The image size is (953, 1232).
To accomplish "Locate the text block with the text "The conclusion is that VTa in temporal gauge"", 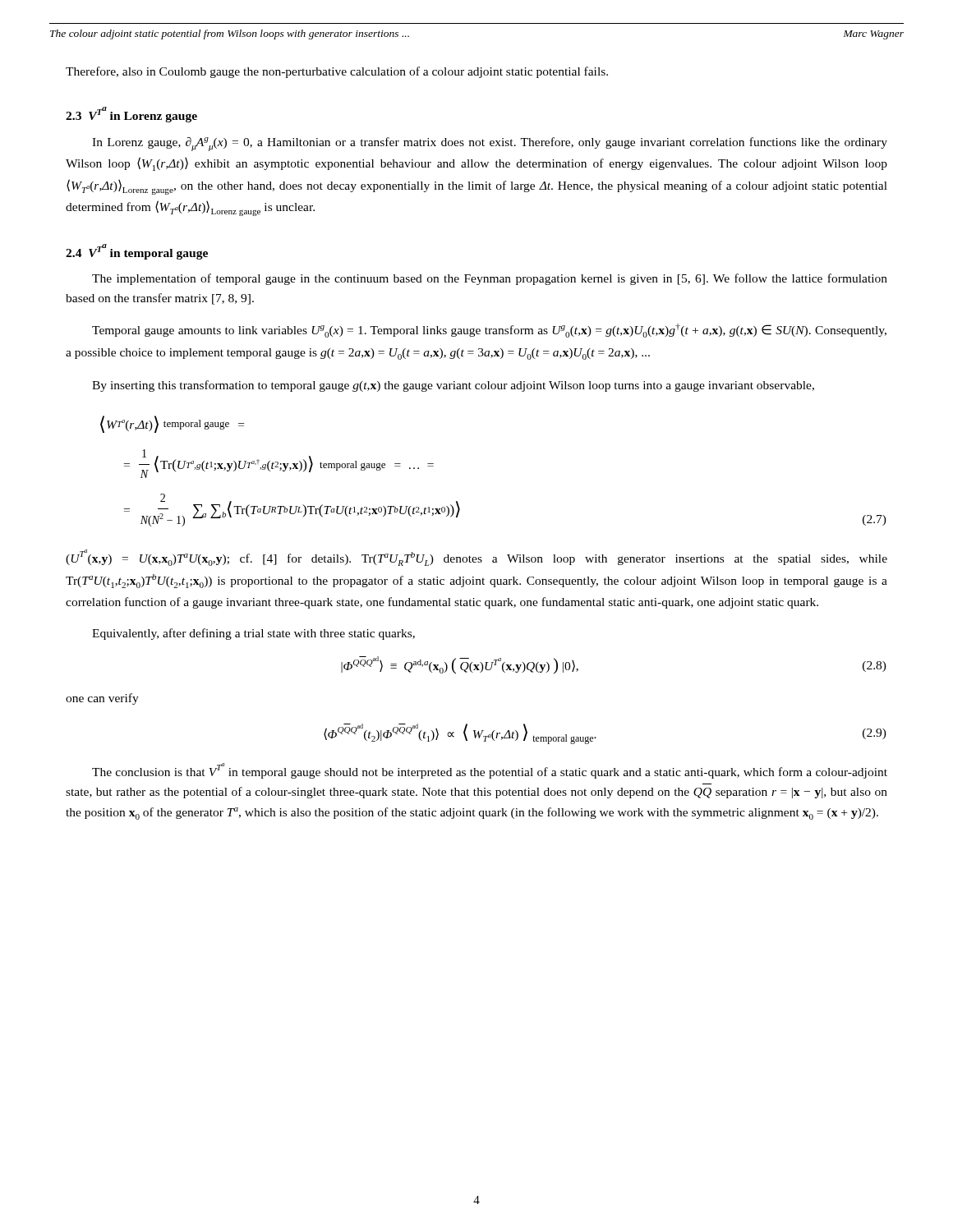I will click(476, 792).
